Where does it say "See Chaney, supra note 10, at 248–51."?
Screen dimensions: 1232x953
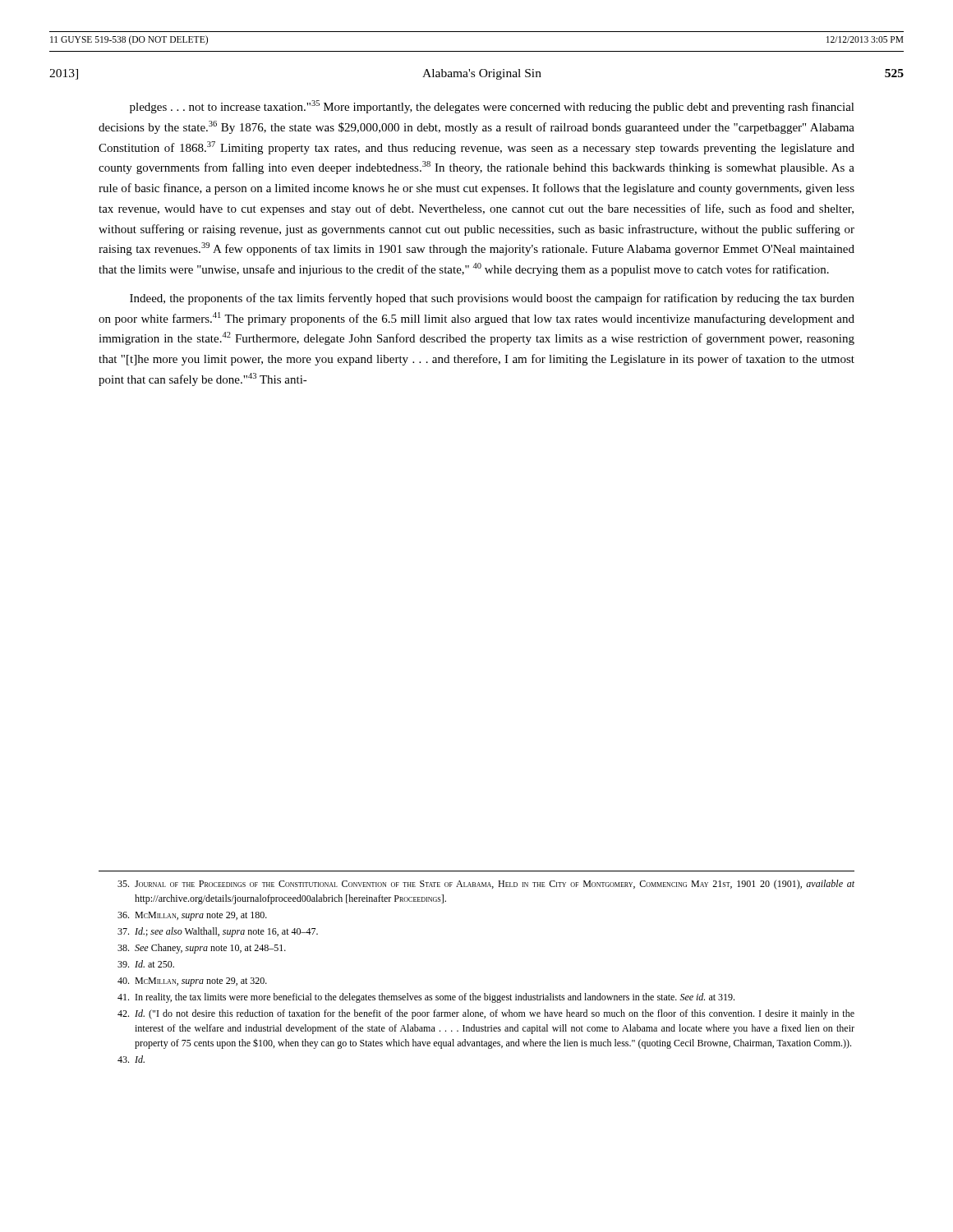202,949
